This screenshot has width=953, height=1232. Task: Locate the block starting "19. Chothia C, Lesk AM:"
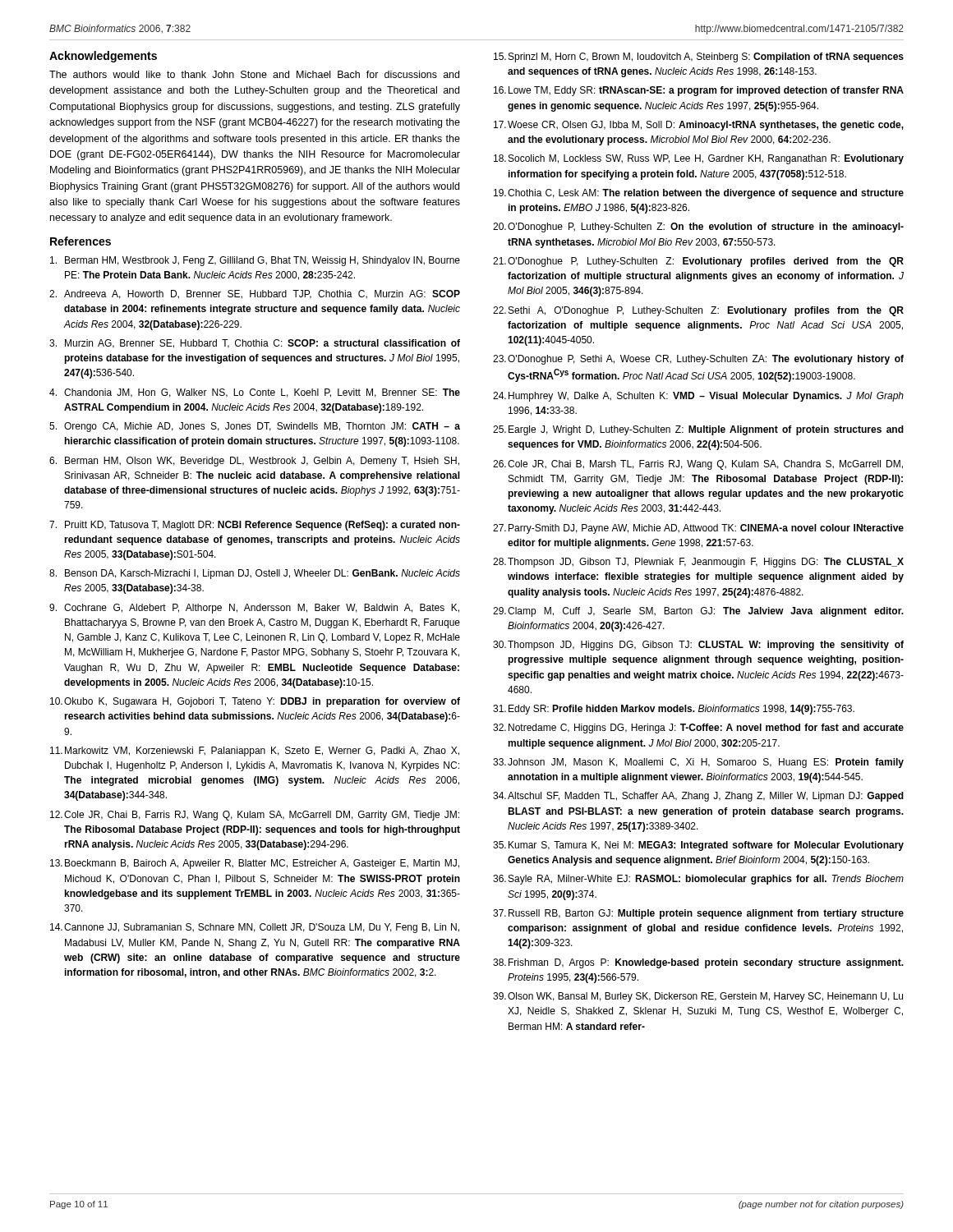point(698,201)
